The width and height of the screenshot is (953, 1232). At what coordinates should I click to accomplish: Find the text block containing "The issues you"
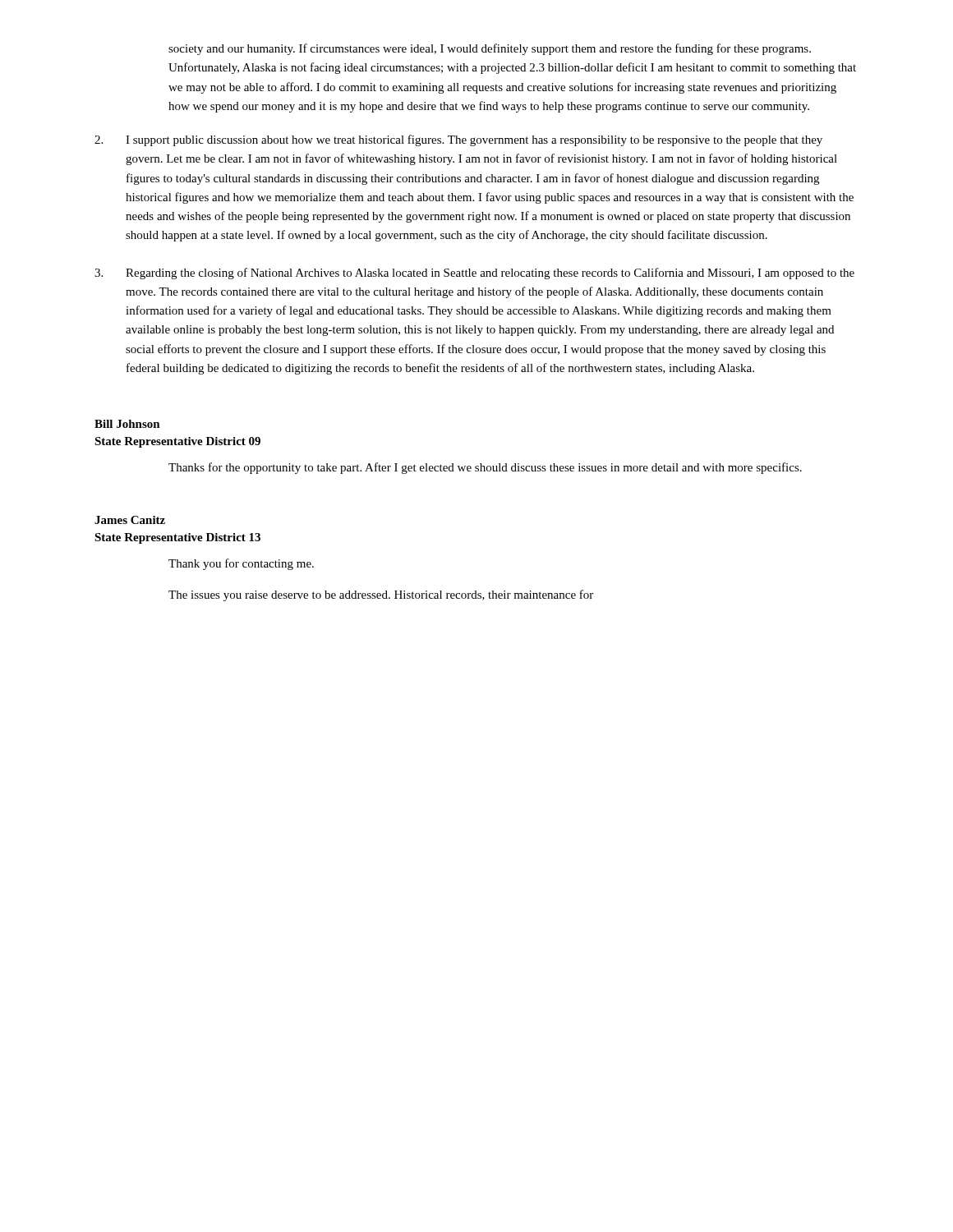point(381,594)
